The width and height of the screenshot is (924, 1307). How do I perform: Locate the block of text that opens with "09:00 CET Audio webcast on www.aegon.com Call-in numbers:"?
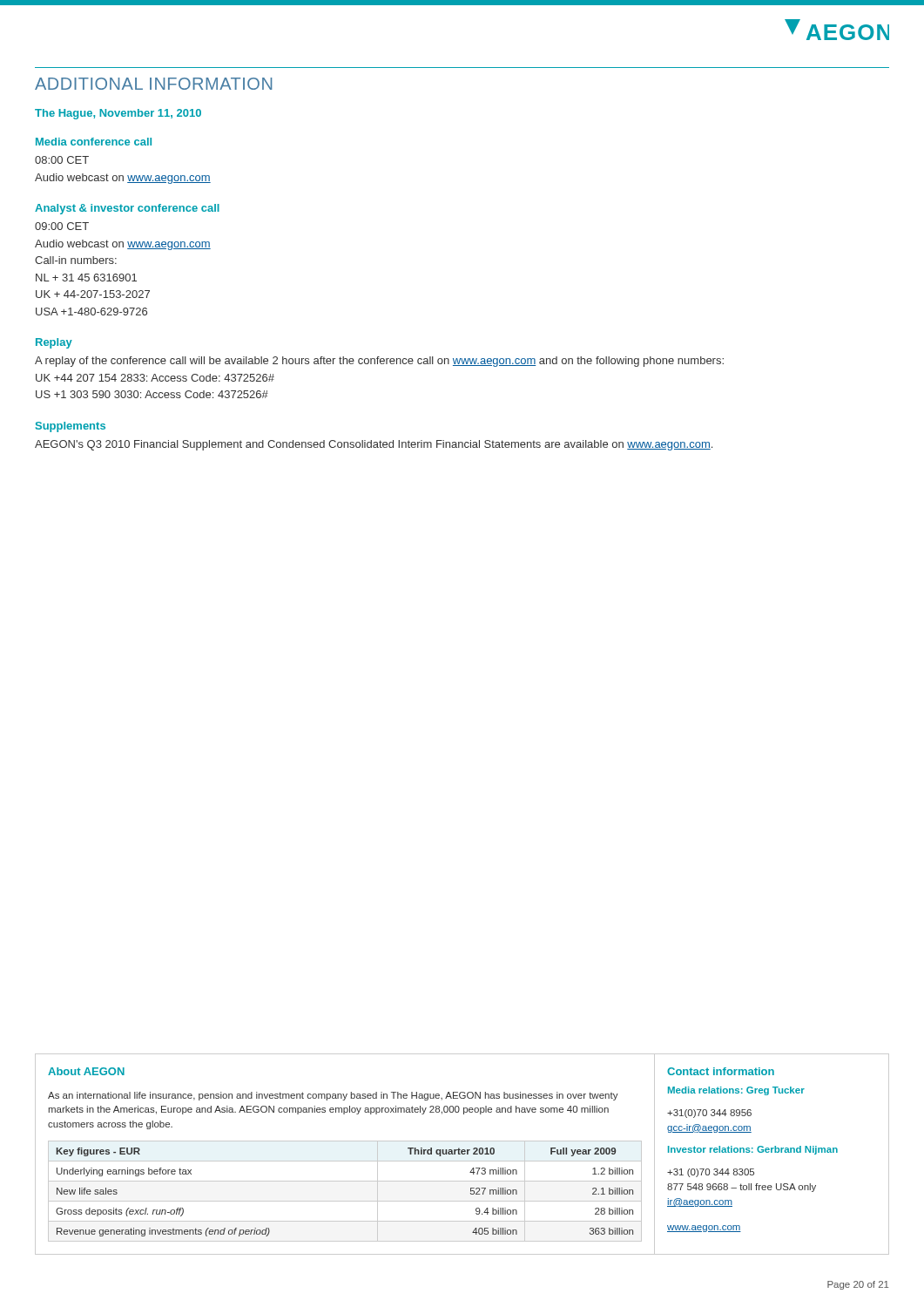click(62, 226)
